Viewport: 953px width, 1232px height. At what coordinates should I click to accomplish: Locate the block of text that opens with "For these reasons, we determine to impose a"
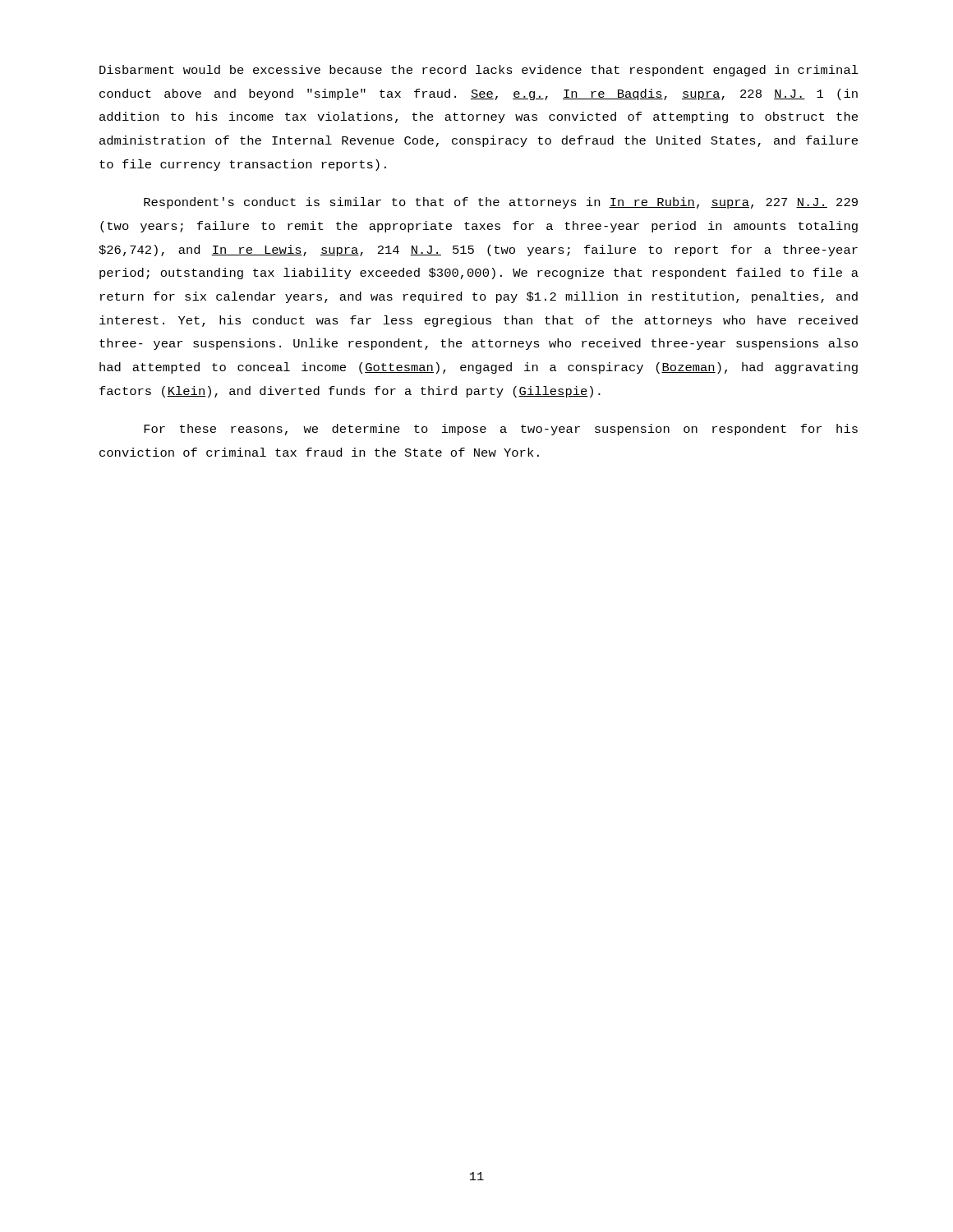click(479, 442)
